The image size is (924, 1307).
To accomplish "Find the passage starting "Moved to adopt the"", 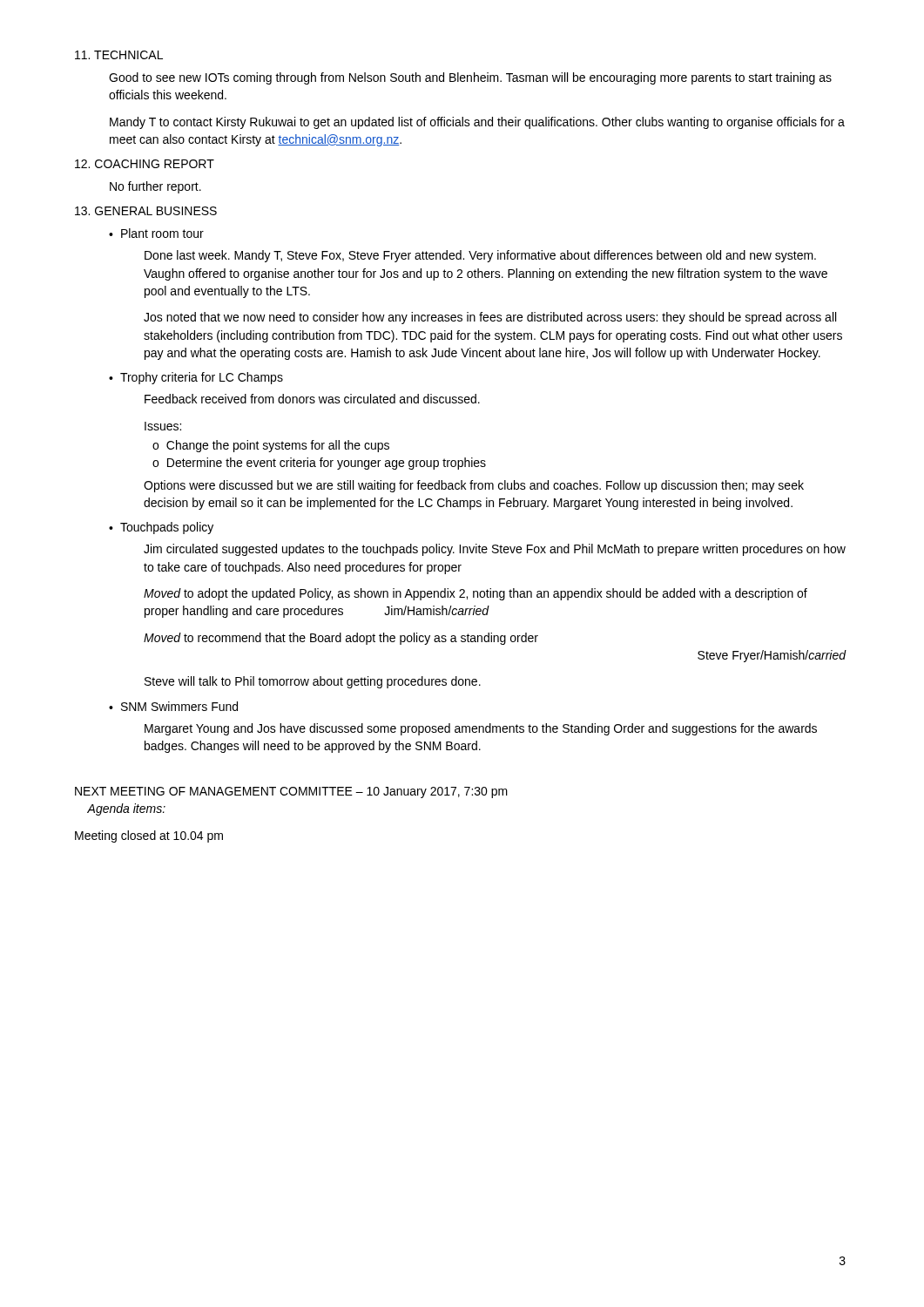I will [475, 602].
